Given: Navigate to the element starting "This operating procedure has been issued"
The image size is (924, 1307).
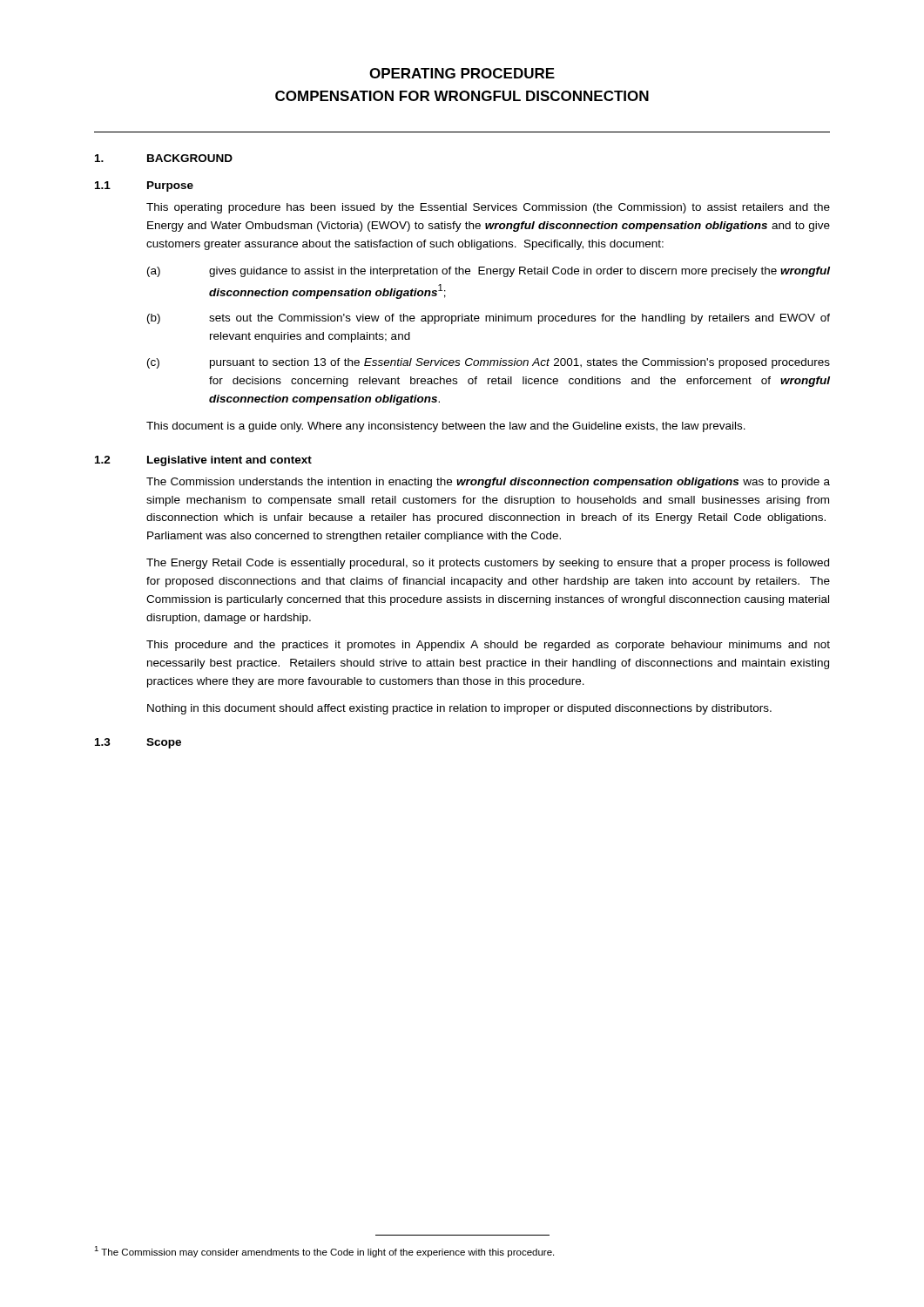Looking at the screenshot, I should point(488,225).
